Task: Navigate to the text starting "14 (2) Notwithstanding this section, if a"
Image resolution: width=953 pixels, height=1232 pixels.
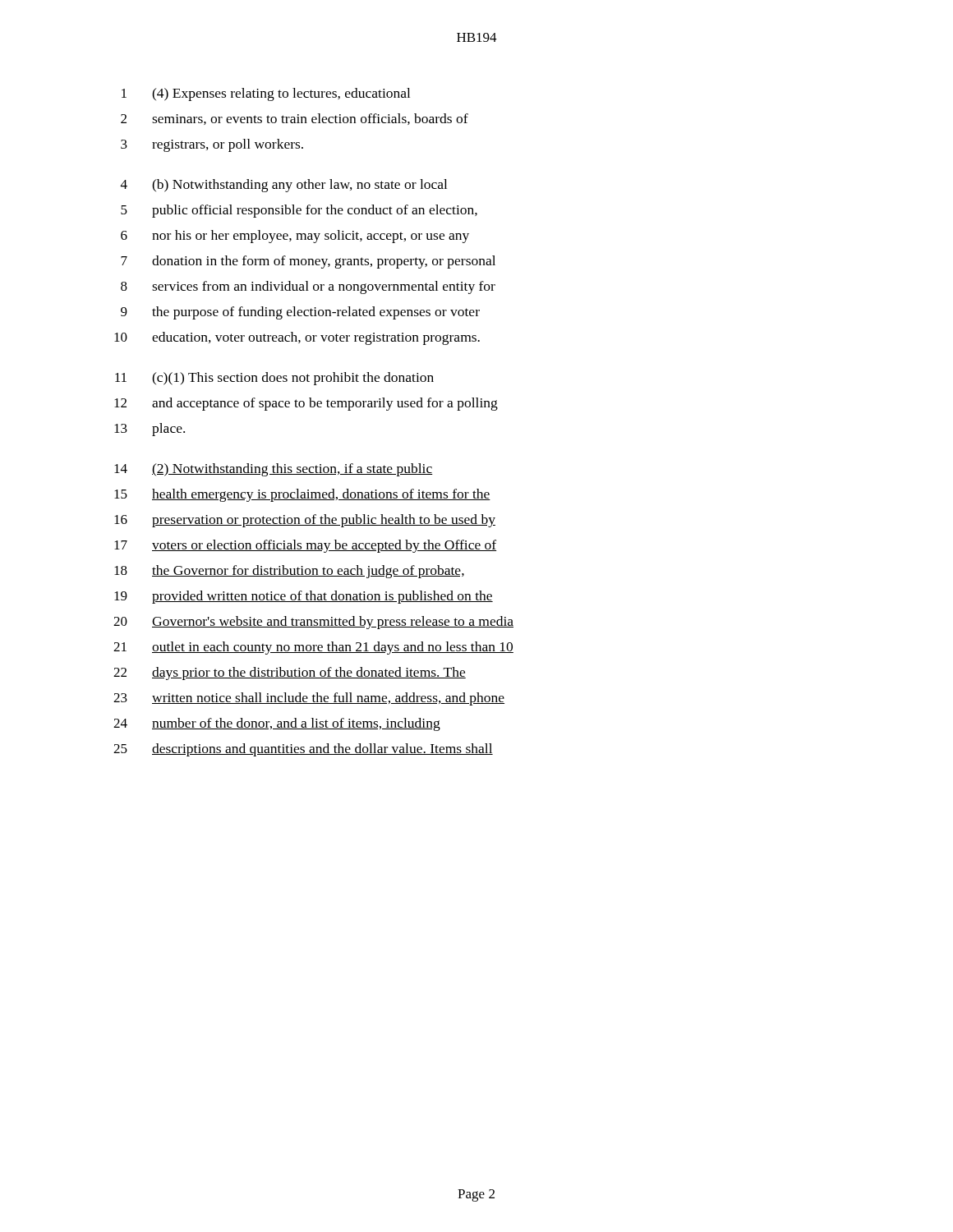Action: 476,609
